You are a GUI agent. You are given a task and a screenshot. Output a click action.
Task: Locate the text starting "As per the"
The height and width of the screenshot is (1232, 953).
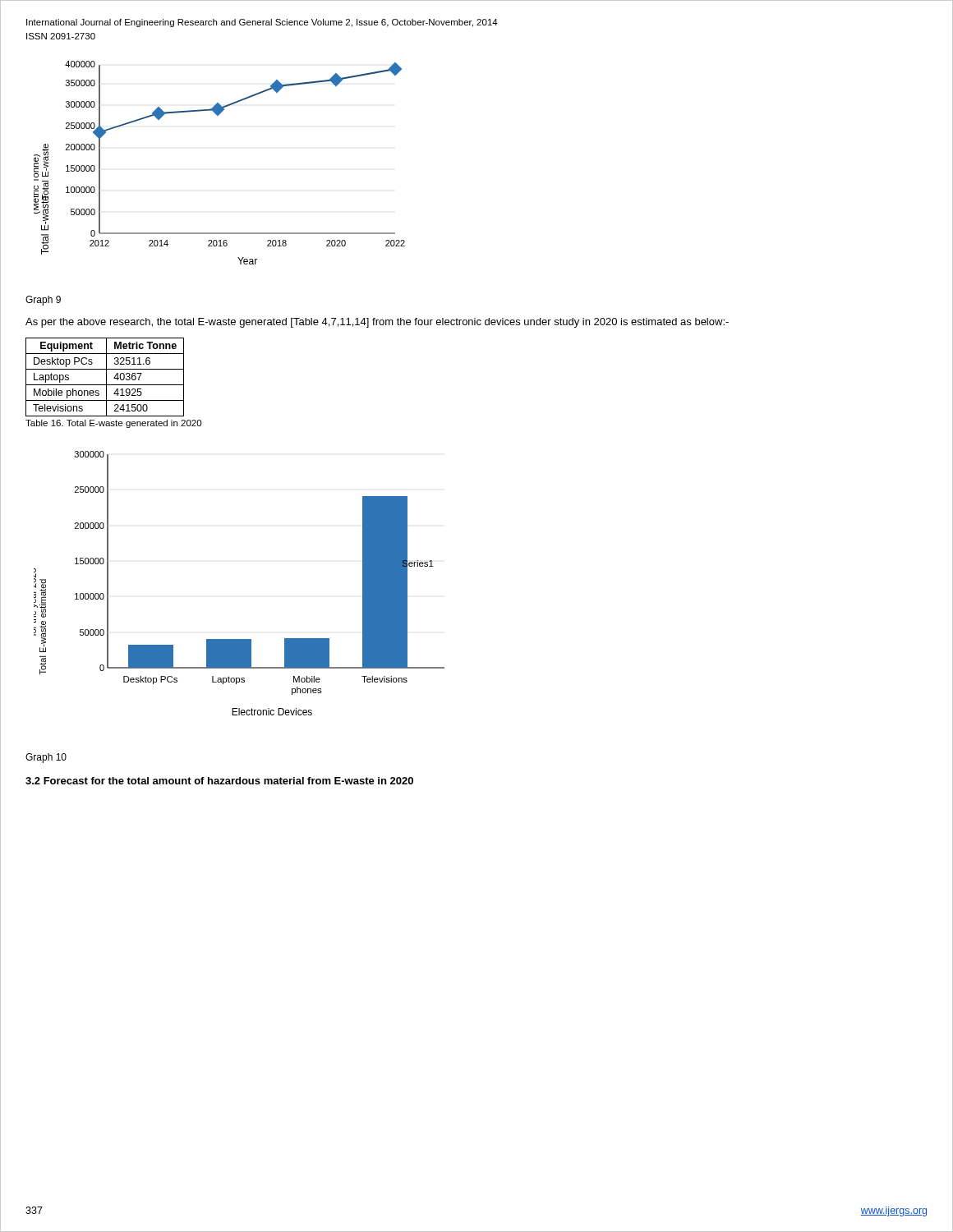[x=377, y=321]
